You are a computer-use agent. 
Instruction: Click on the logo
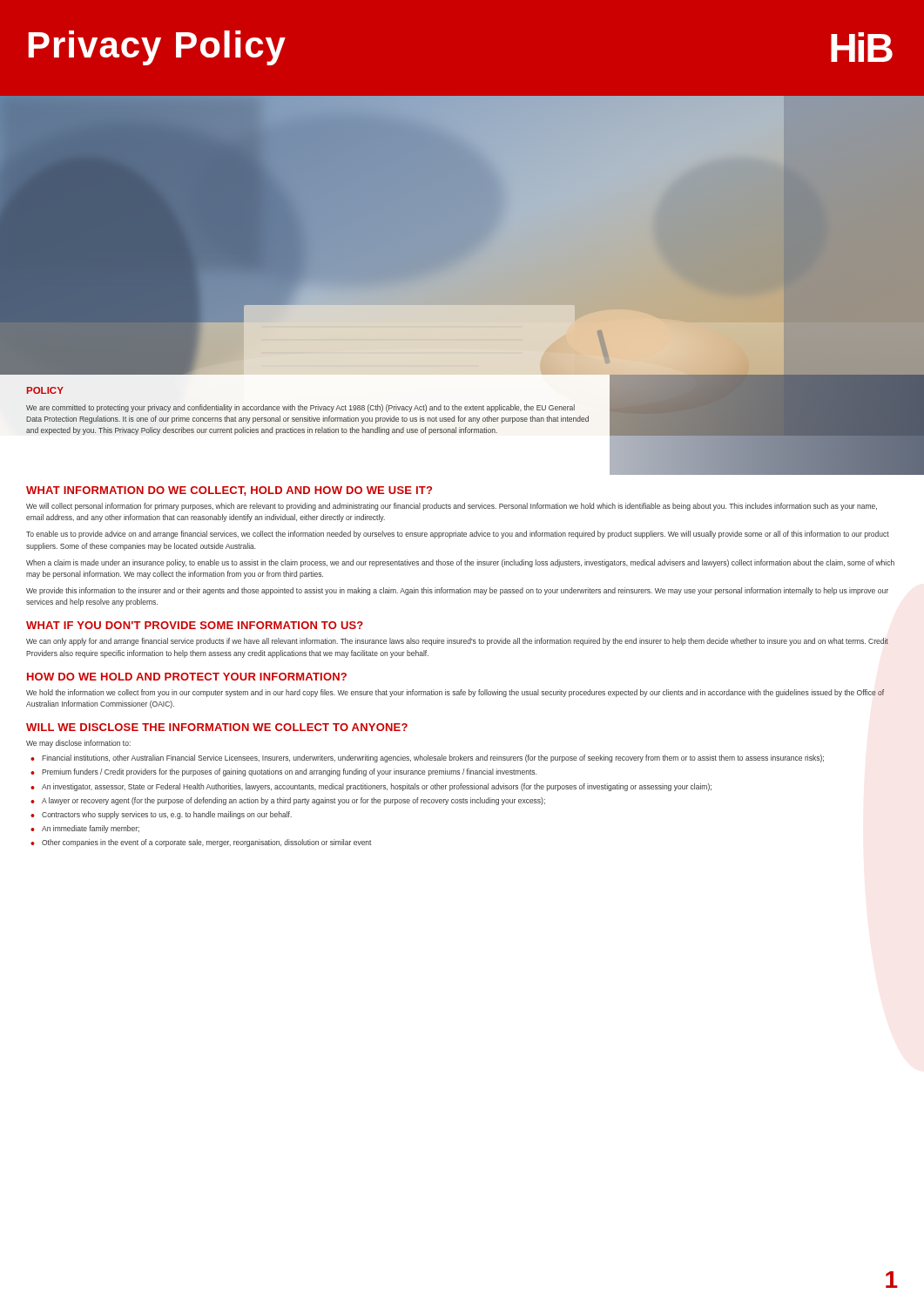[861, 48]
